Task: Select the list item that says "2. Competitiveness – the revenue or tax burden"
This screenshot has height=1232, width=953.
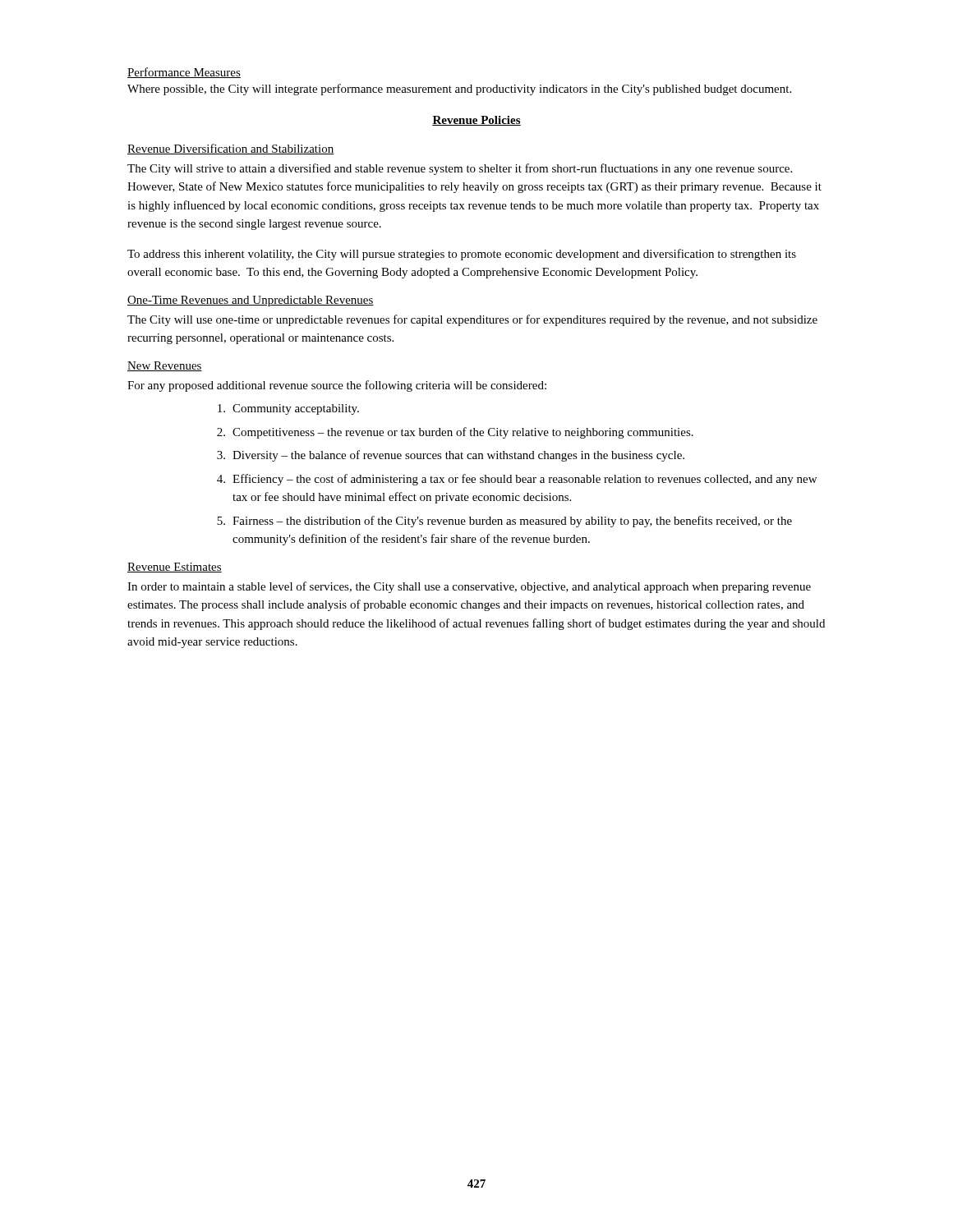Action: 513,432
